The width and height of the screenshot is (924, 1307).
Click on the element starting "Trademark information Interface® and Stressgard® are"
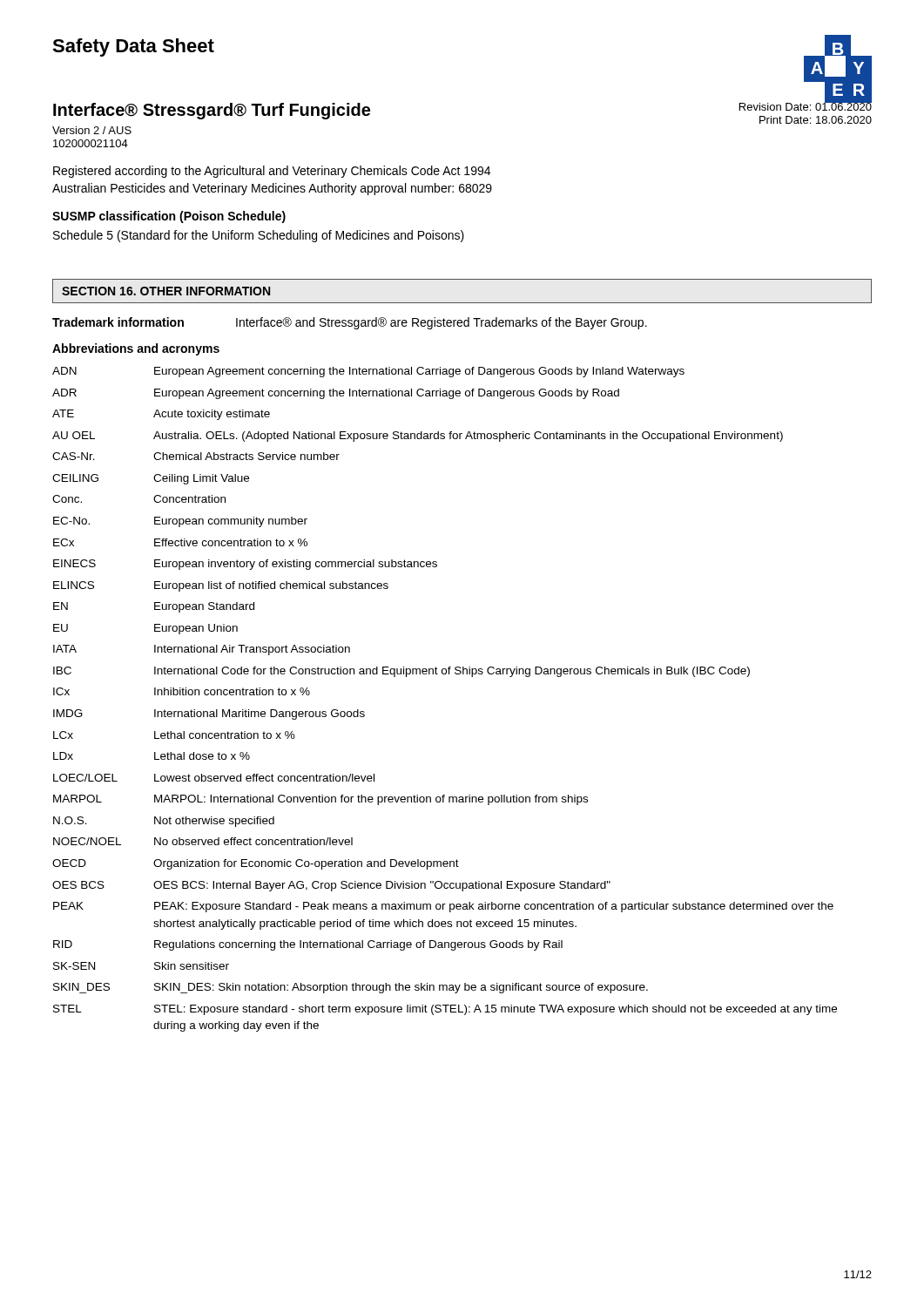coord(462,322)
